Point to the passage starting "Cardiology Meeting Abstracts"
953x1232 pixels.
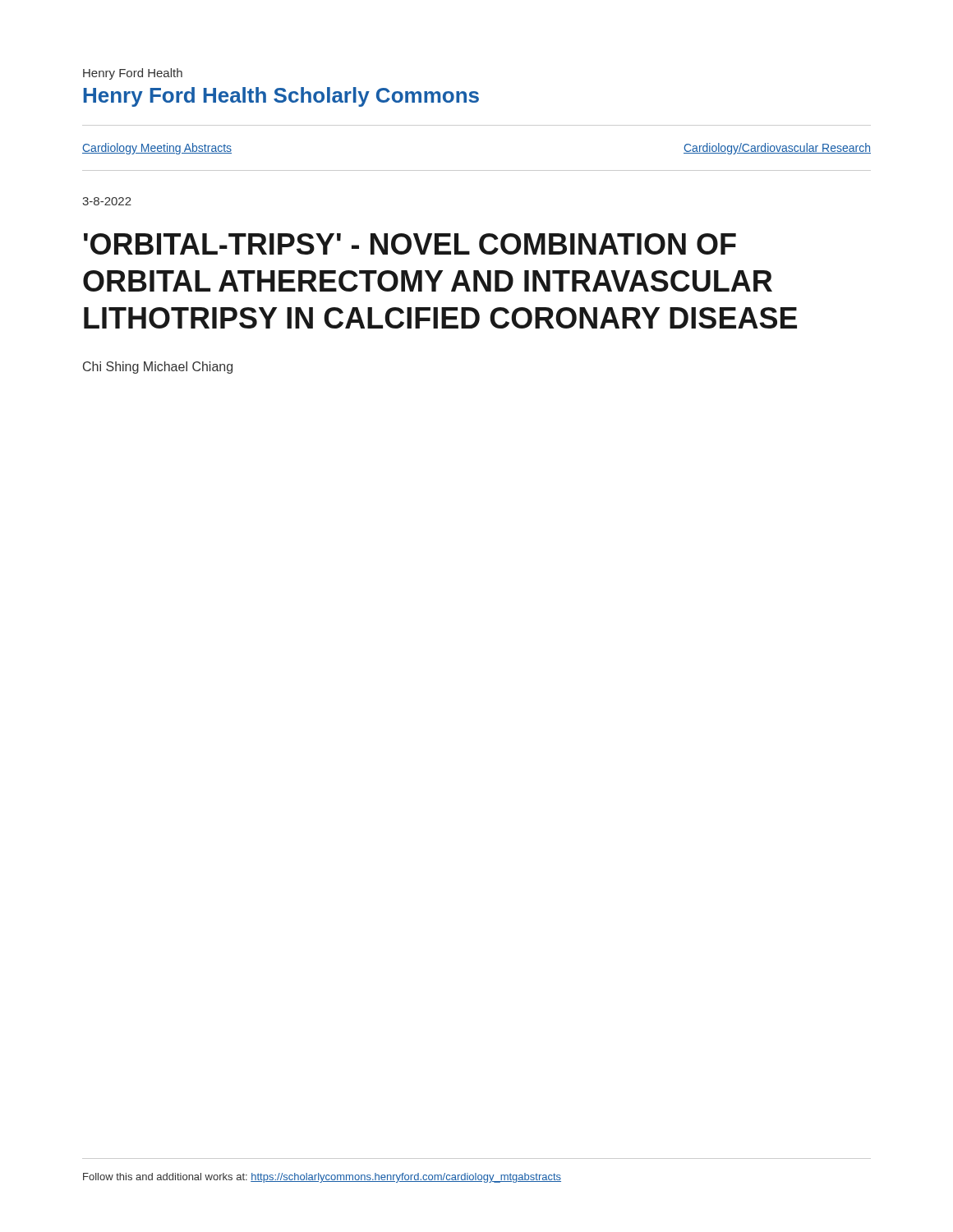tap(157, 148)
